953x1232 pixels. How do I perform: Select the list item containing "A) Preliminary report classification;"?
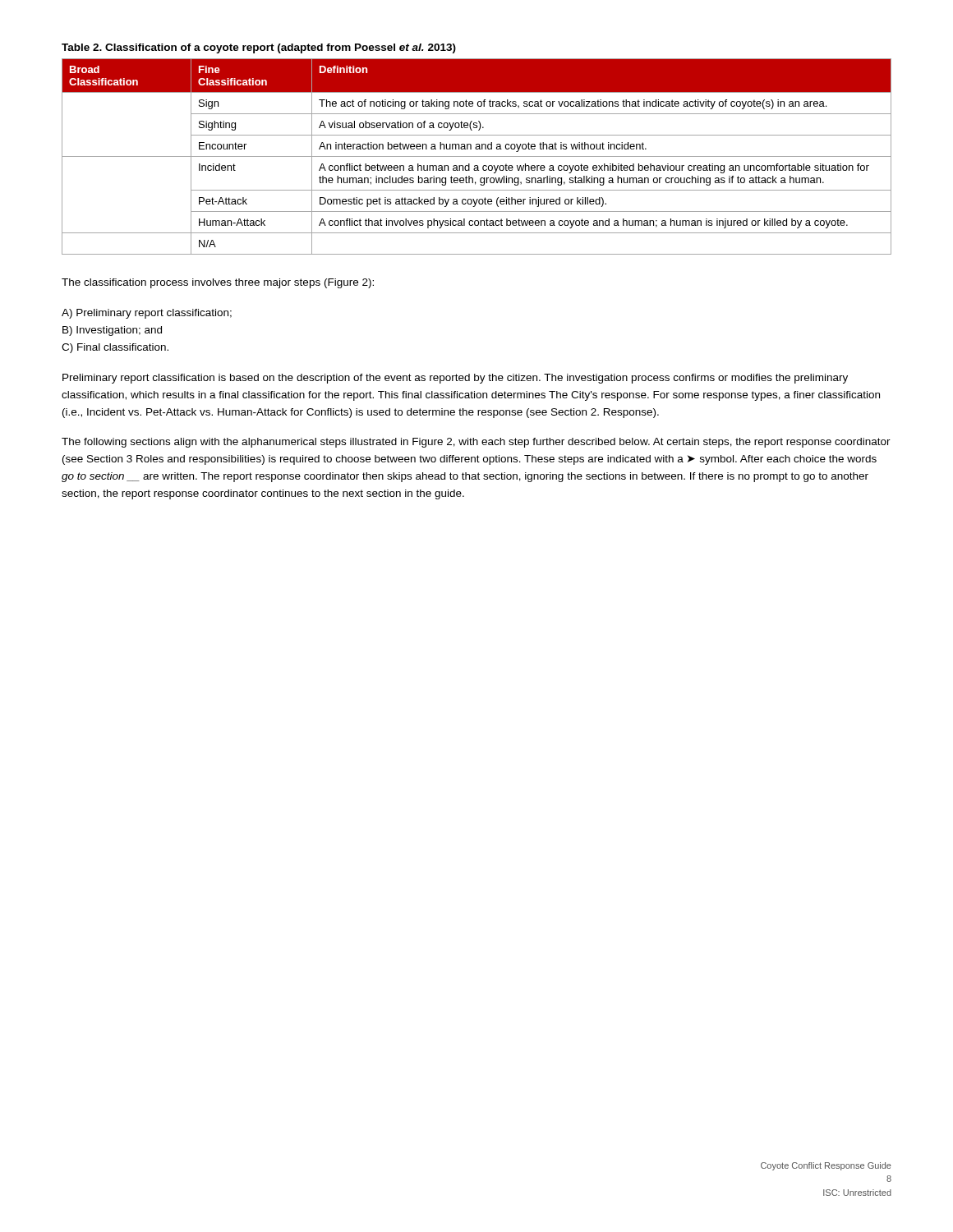click(147, 312)
